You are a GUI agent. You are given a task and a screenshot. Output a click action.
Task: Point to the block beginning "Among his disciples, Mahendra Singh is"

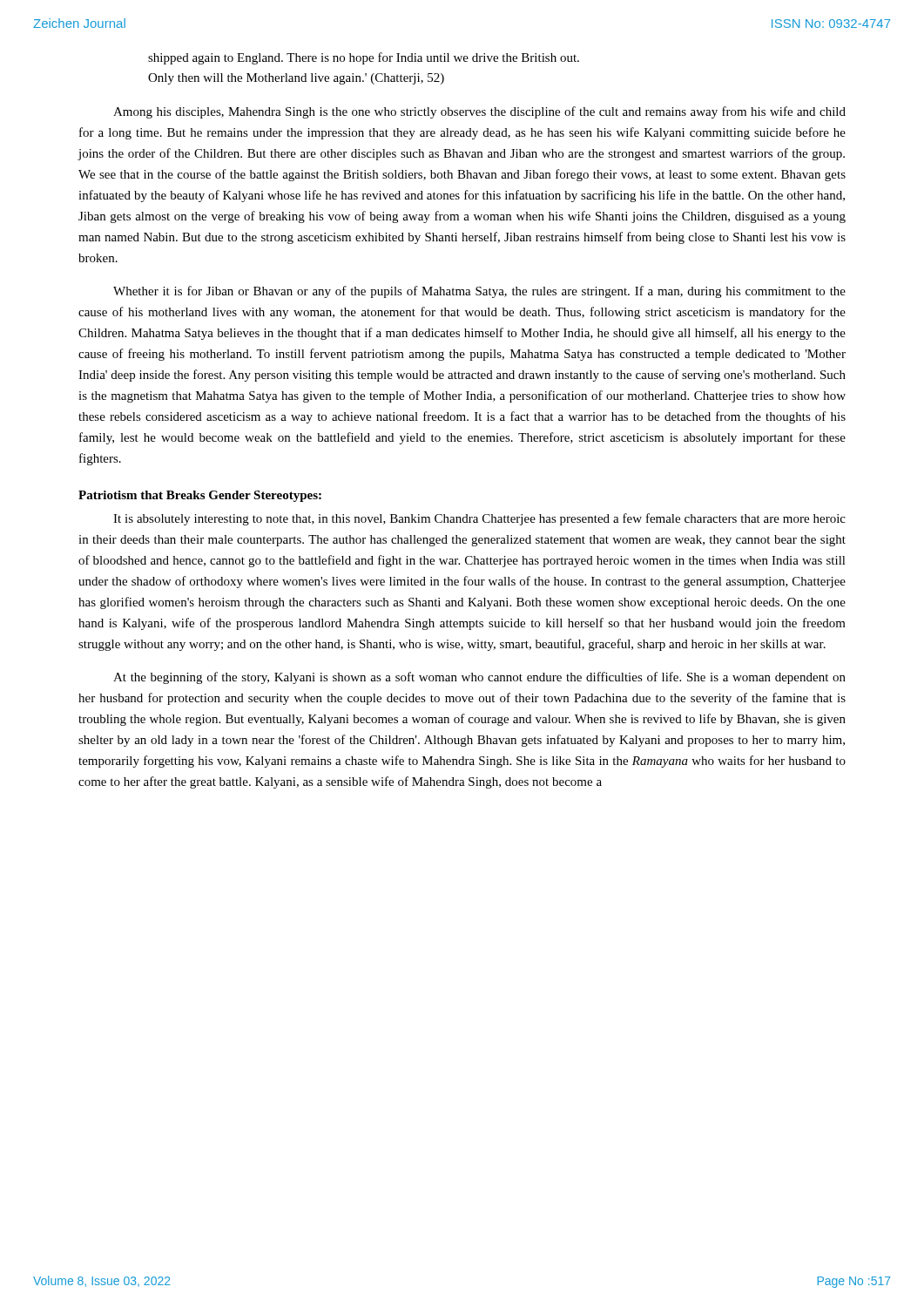point(462,184)
